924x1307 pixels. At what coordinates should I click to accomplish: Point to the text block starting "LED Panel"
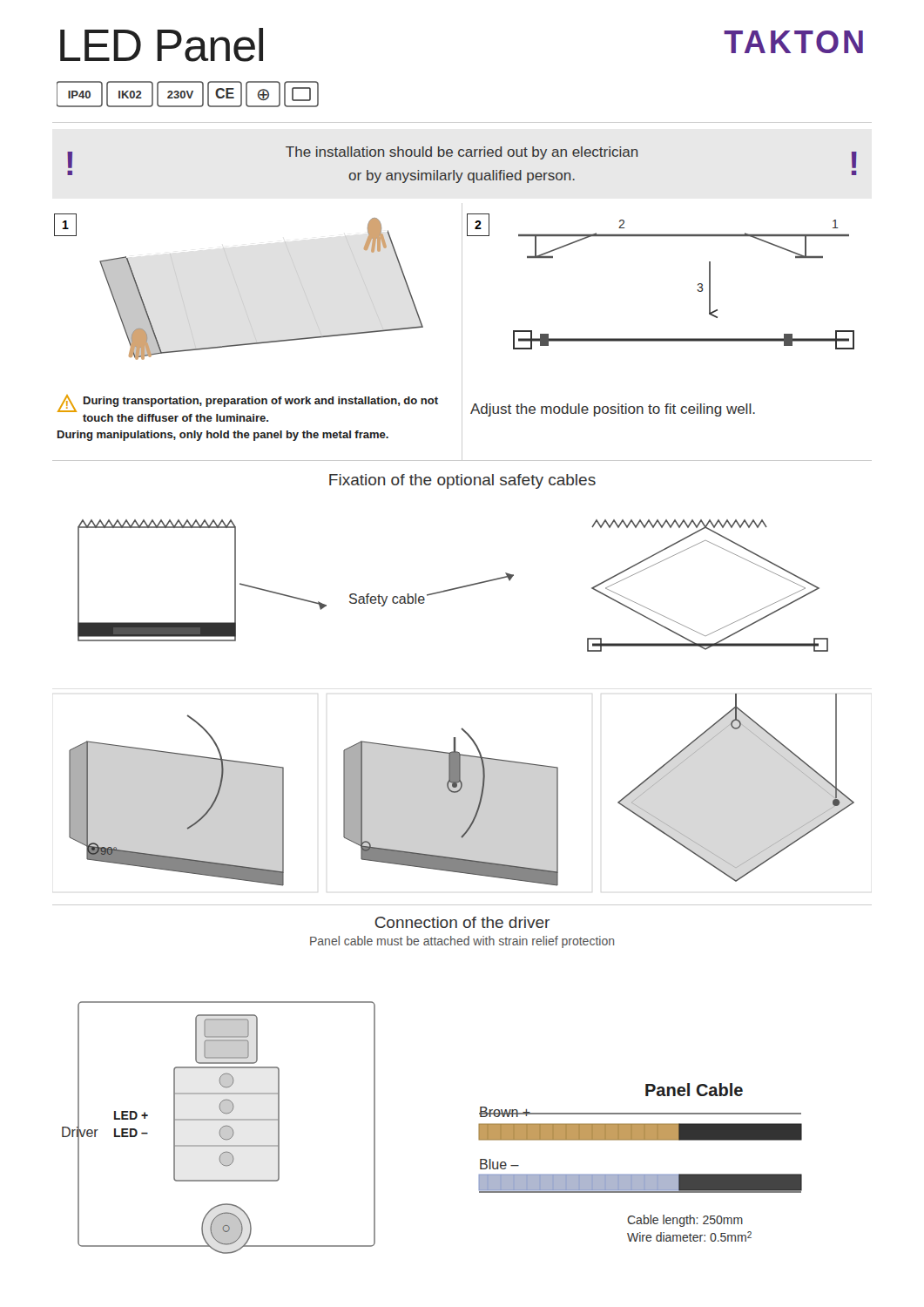tap(161, 45)
